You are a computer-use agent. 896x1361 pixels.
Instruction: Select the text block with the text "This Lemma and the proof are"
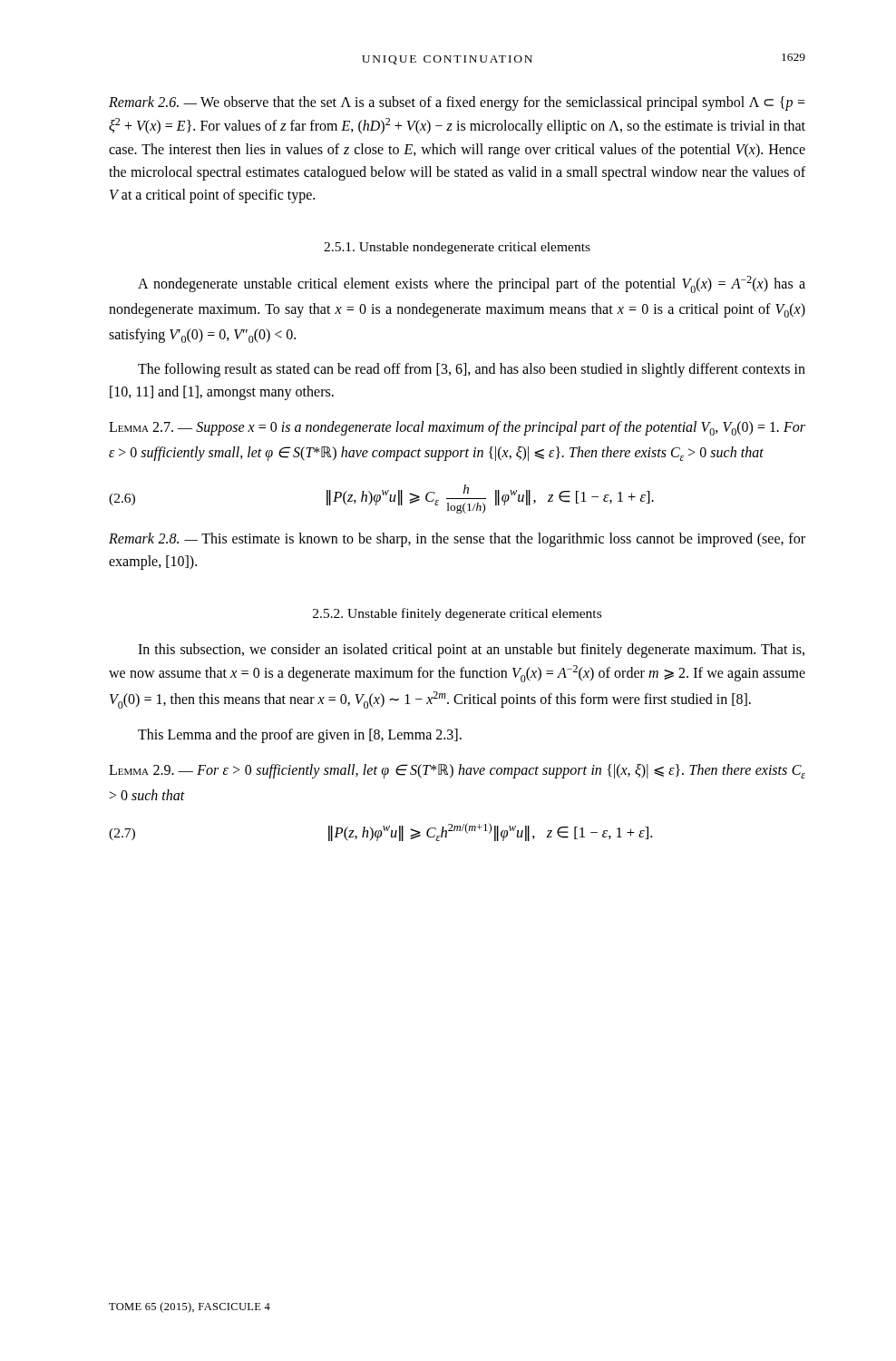[x=300, y=734]
